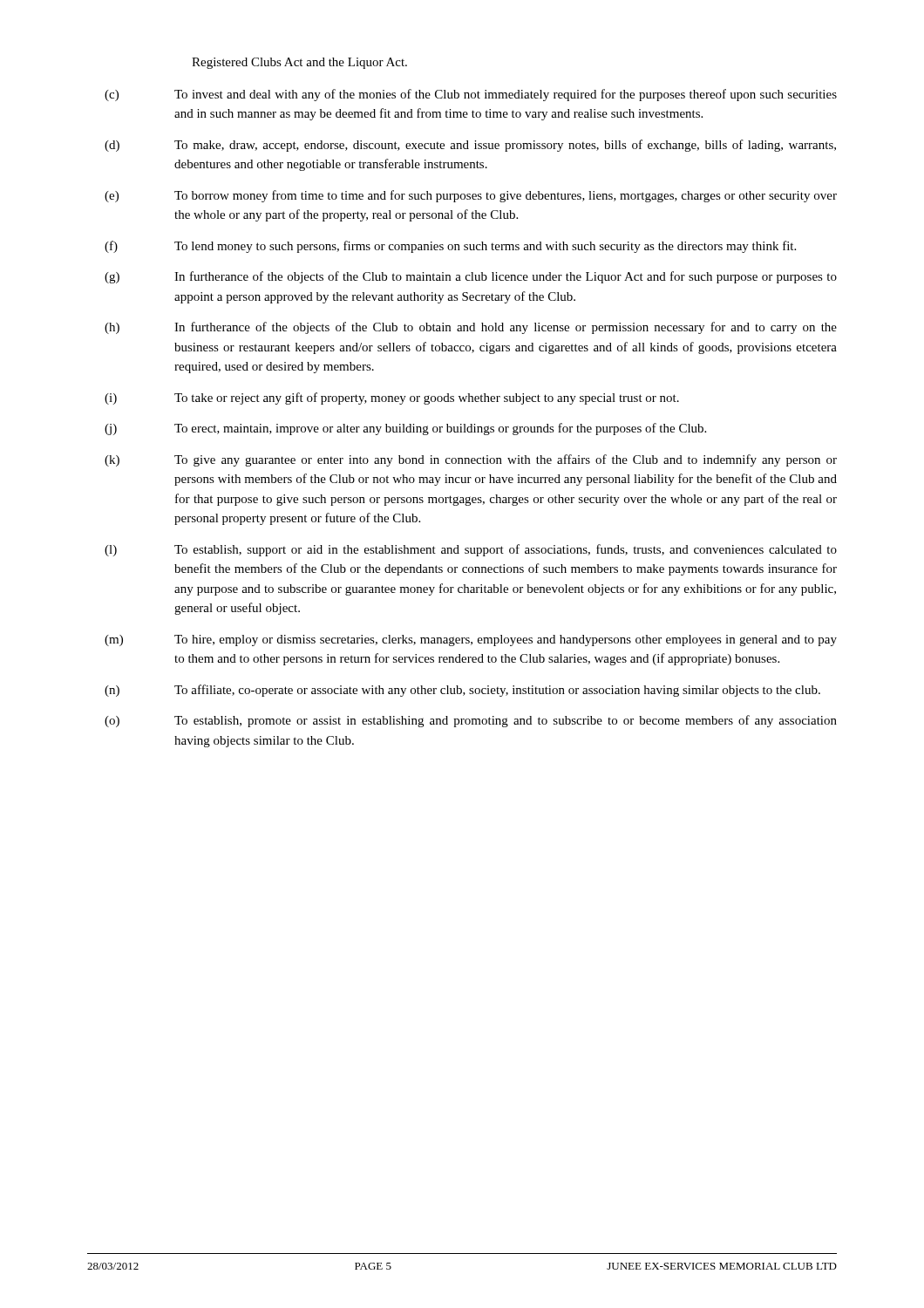The image size is (924, 1308).
Task: Locate the block of text that opens with "(j) To erect, maintain, improve or alter any"
Action: click(462, 428)
